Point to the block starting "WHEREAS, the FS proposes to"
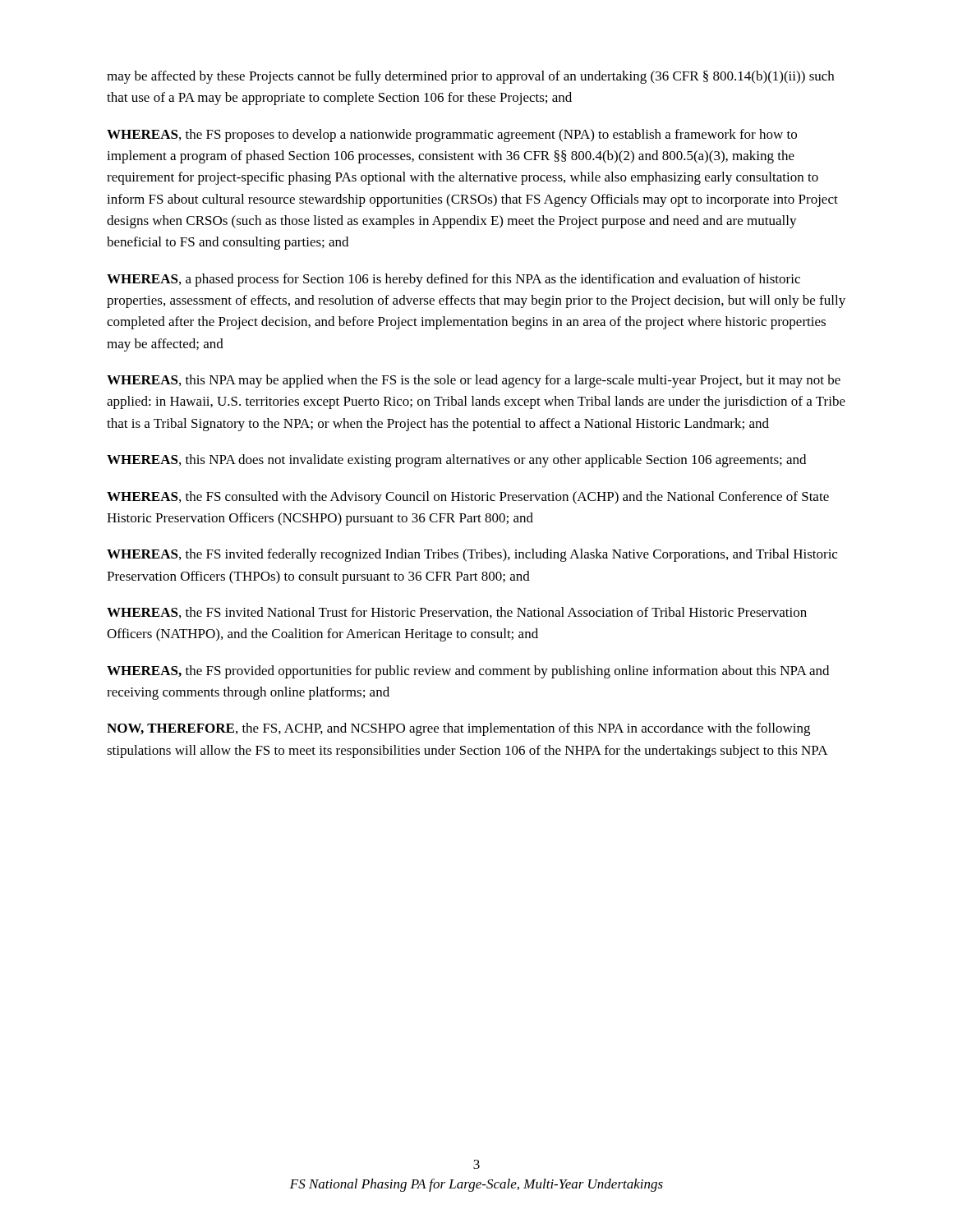 click(x=472, y=188)
